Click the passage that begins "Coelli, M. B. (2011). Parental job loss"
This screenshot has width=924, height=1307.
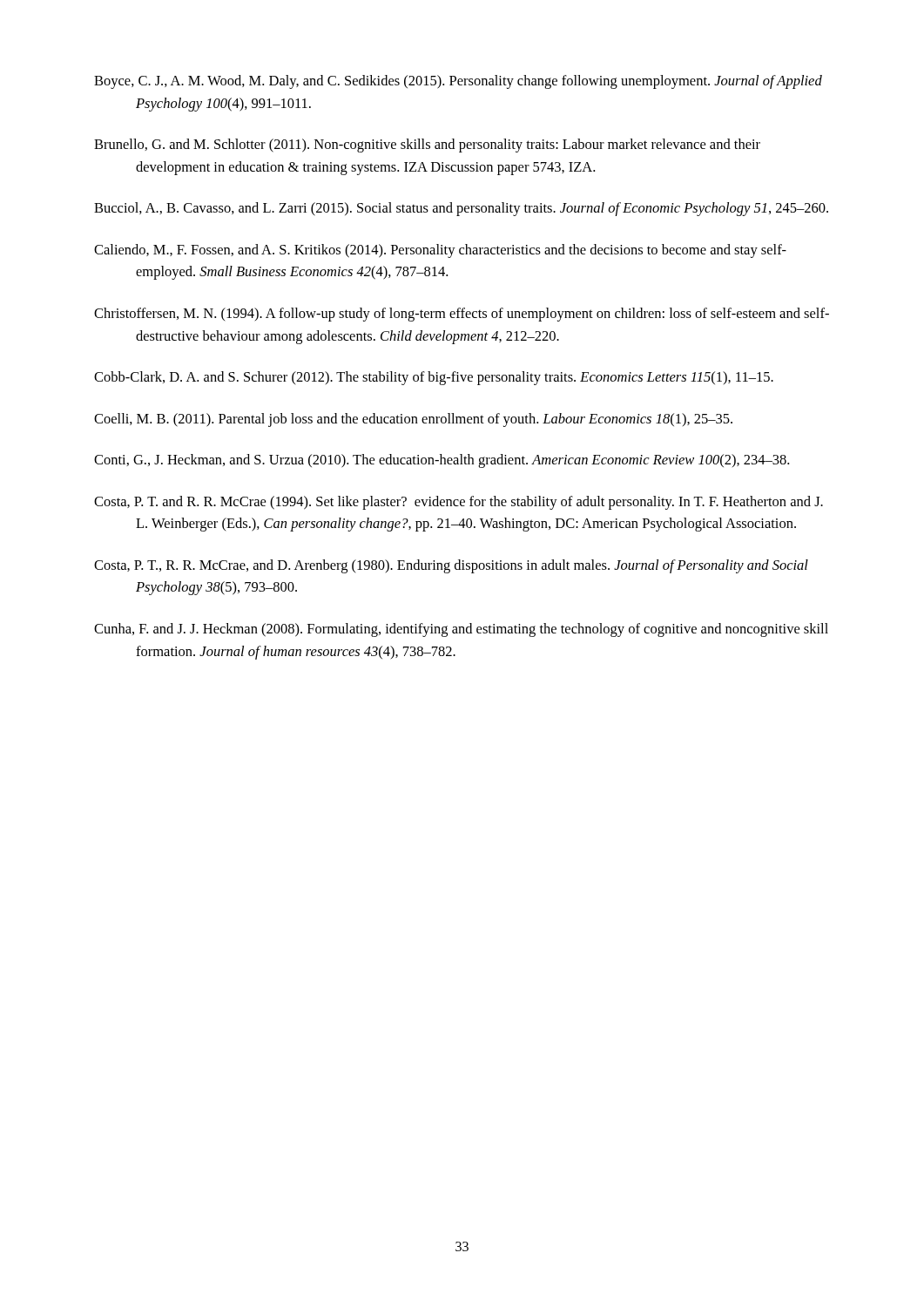[x=414, y=418]
